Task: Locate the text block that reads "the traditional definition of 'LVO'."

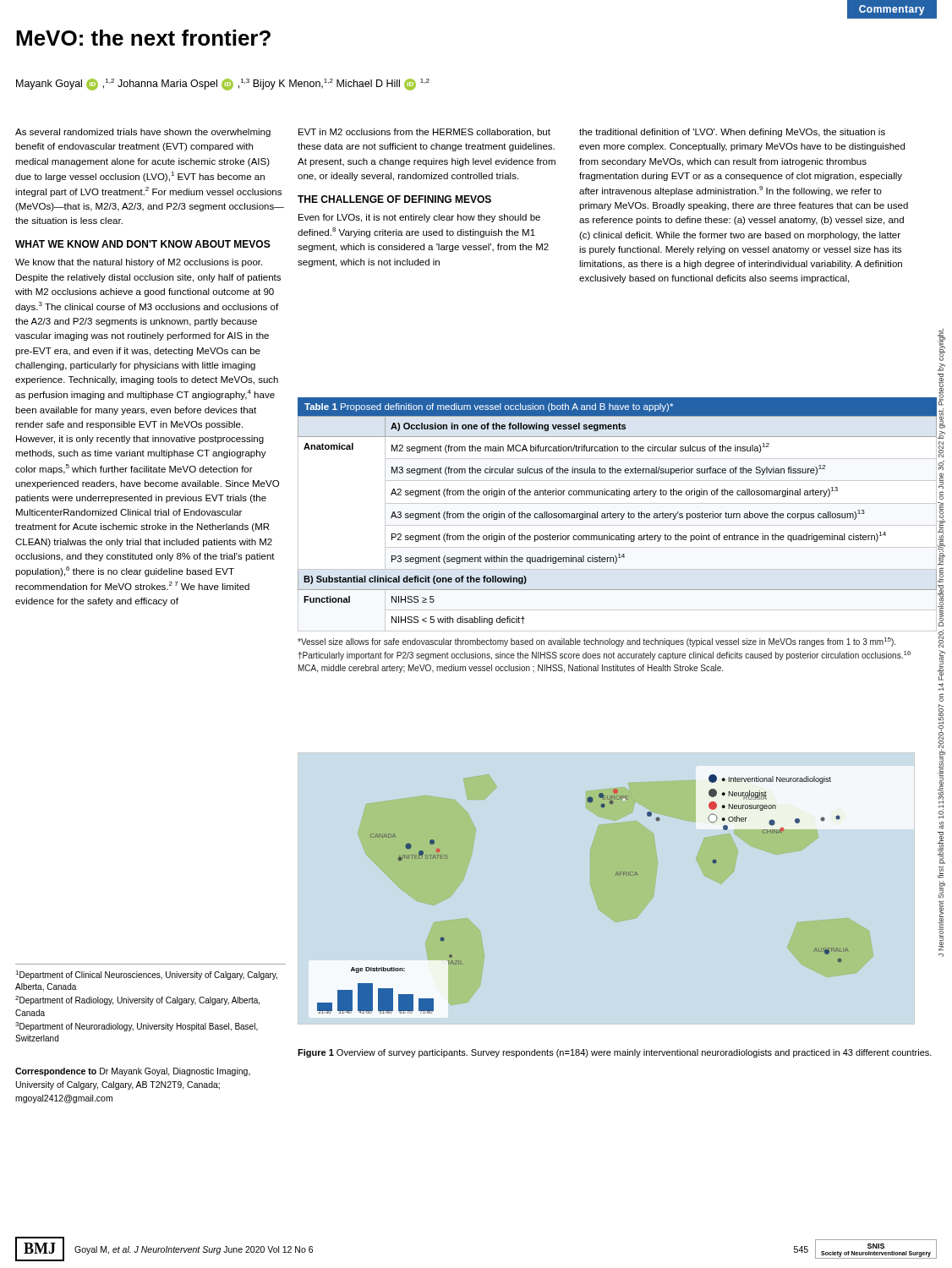Action: tap(744, 205)
